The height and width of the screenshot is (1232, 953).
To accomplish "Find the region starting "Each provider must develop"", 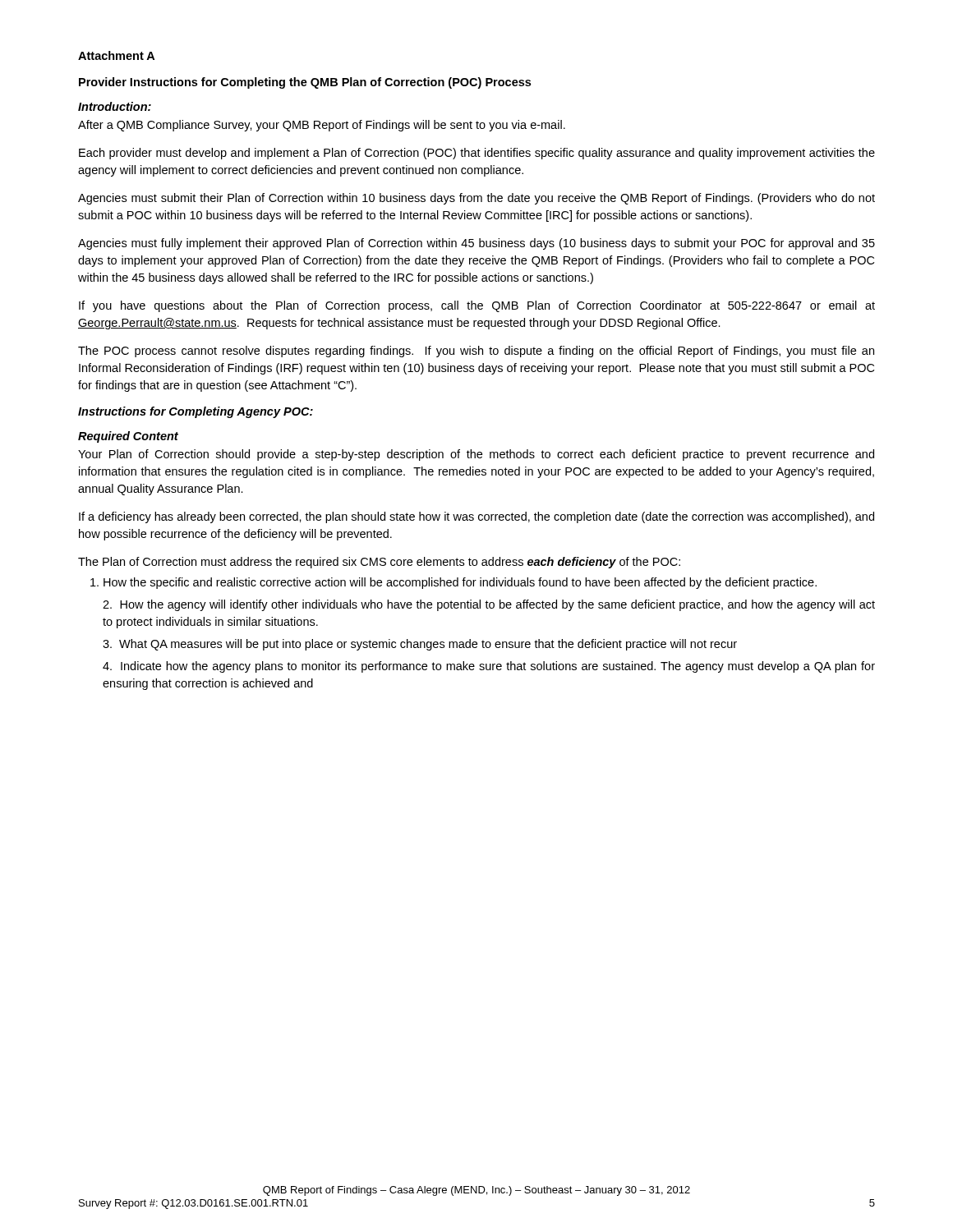I will pyautogui.click(x=476, y=162).
